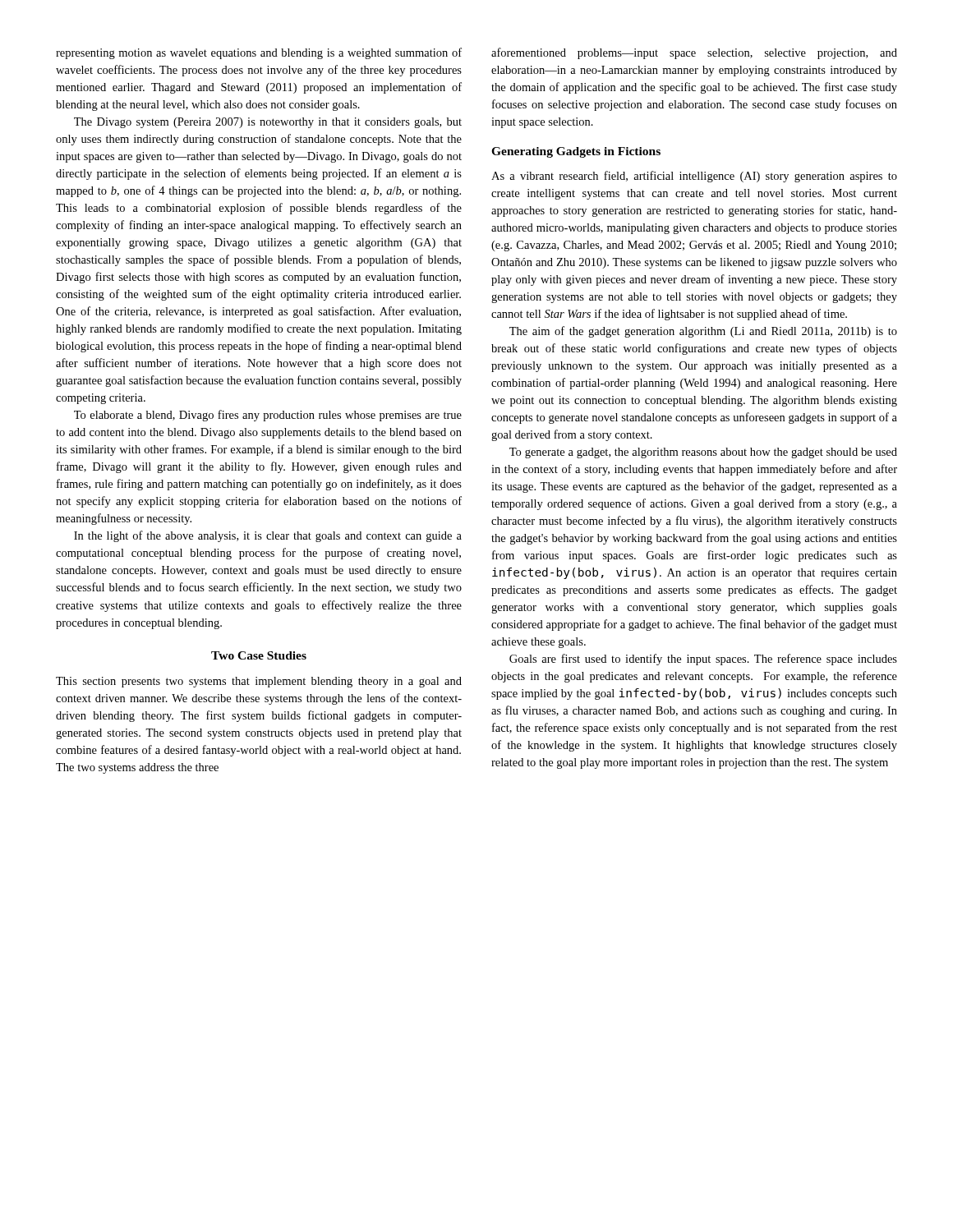953x1232 pixels.
Task: Find the text starting "Two Case Studies"
Action: [x=259, y=655]
